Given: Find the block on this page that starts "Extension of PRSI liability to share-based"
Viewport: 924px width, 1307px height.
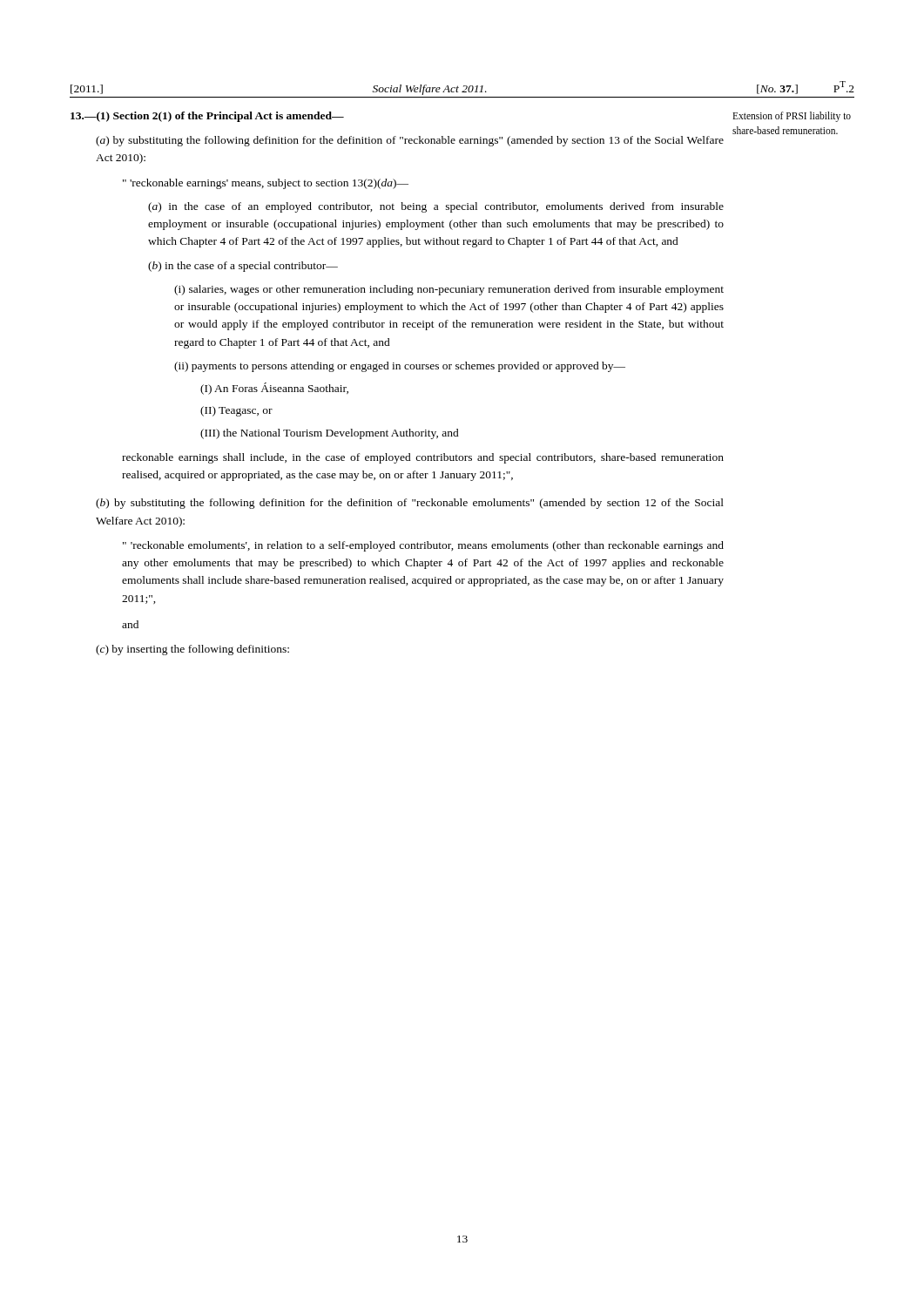Looking at the screenshot, I should 792,123.
